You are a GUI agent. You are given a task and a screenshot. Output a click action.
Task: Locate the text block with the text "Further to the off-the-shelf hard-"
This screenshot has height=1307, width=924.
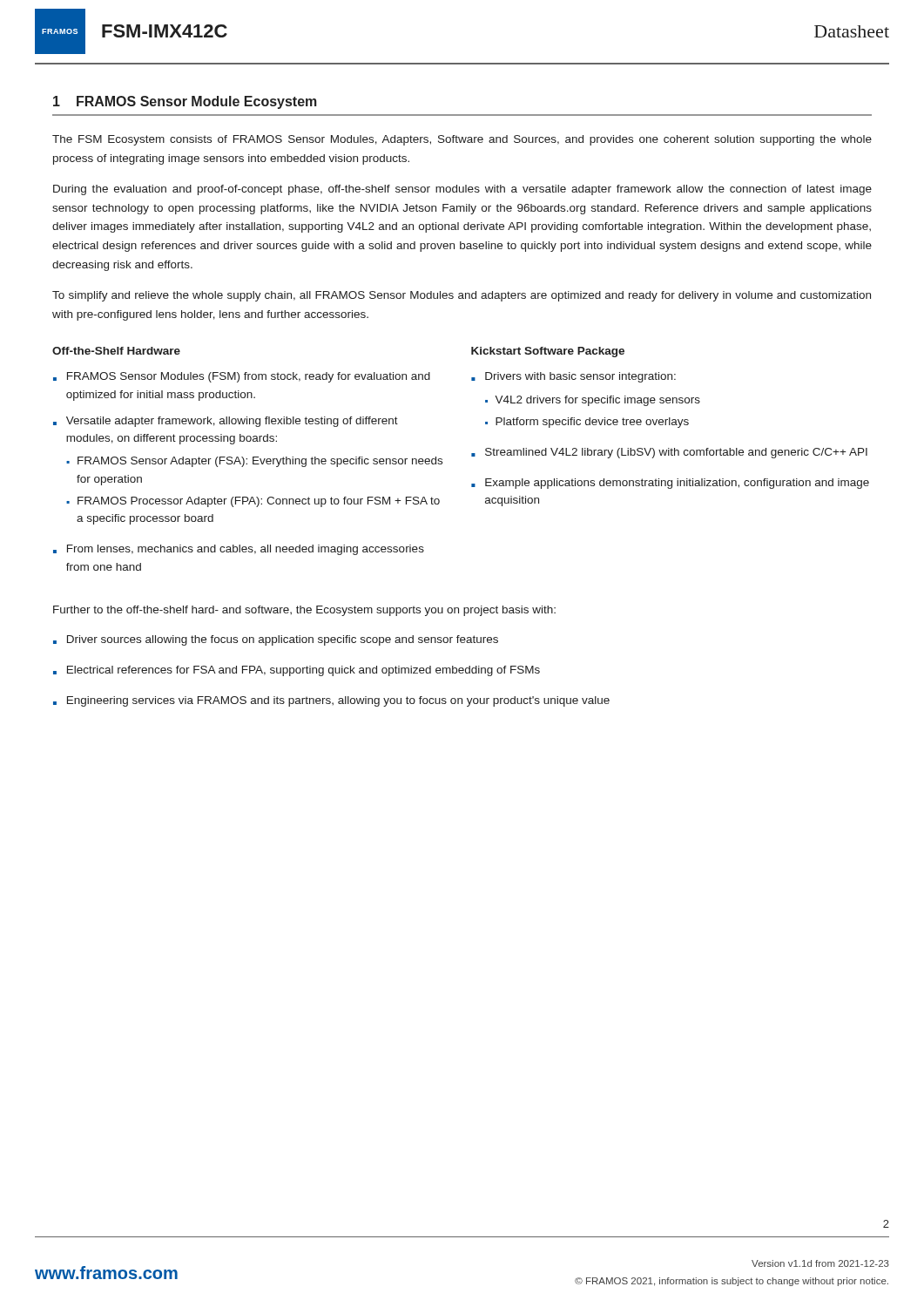pos(304,609)
